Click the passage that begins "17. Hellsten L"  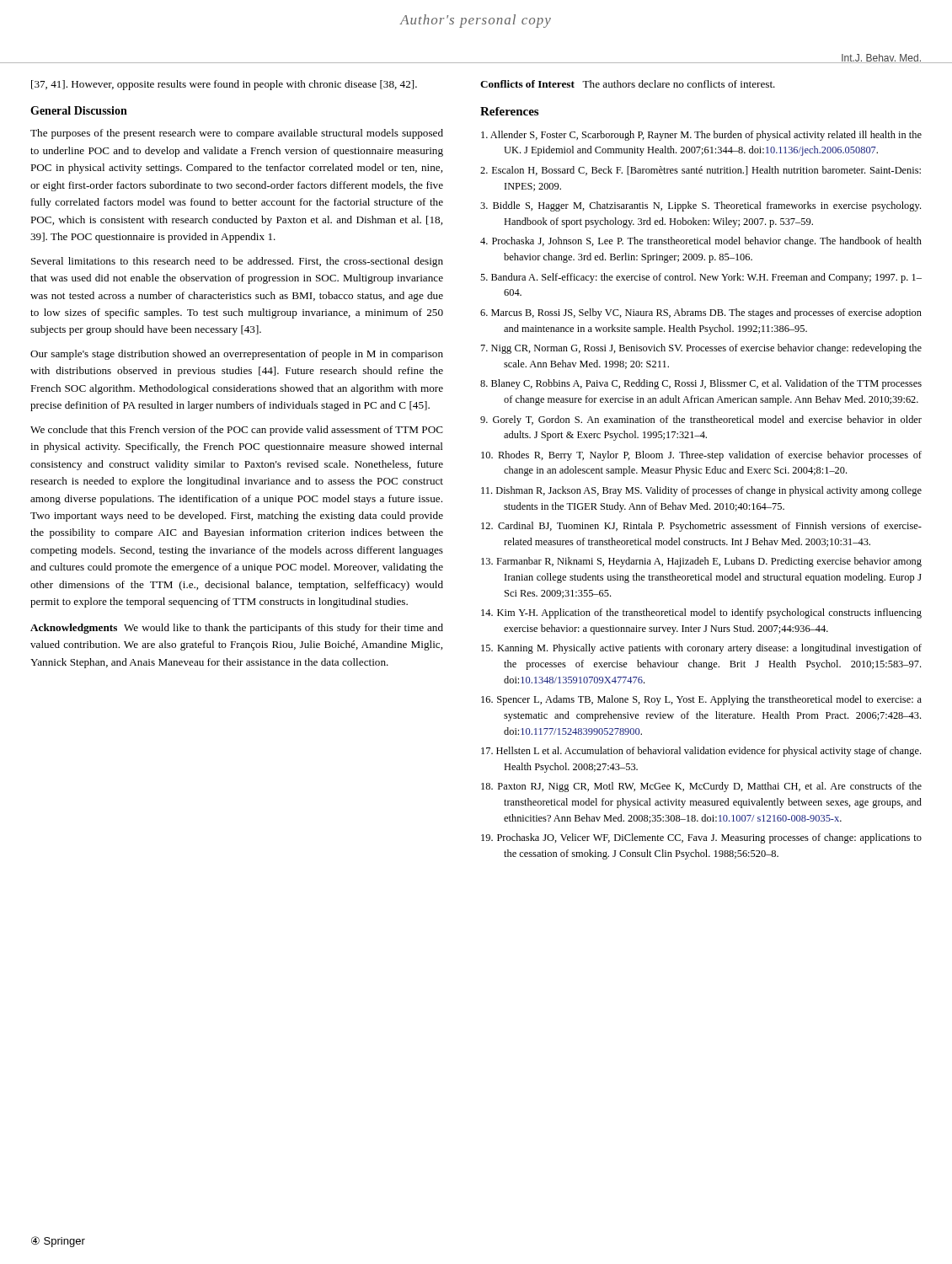[701, 759]
